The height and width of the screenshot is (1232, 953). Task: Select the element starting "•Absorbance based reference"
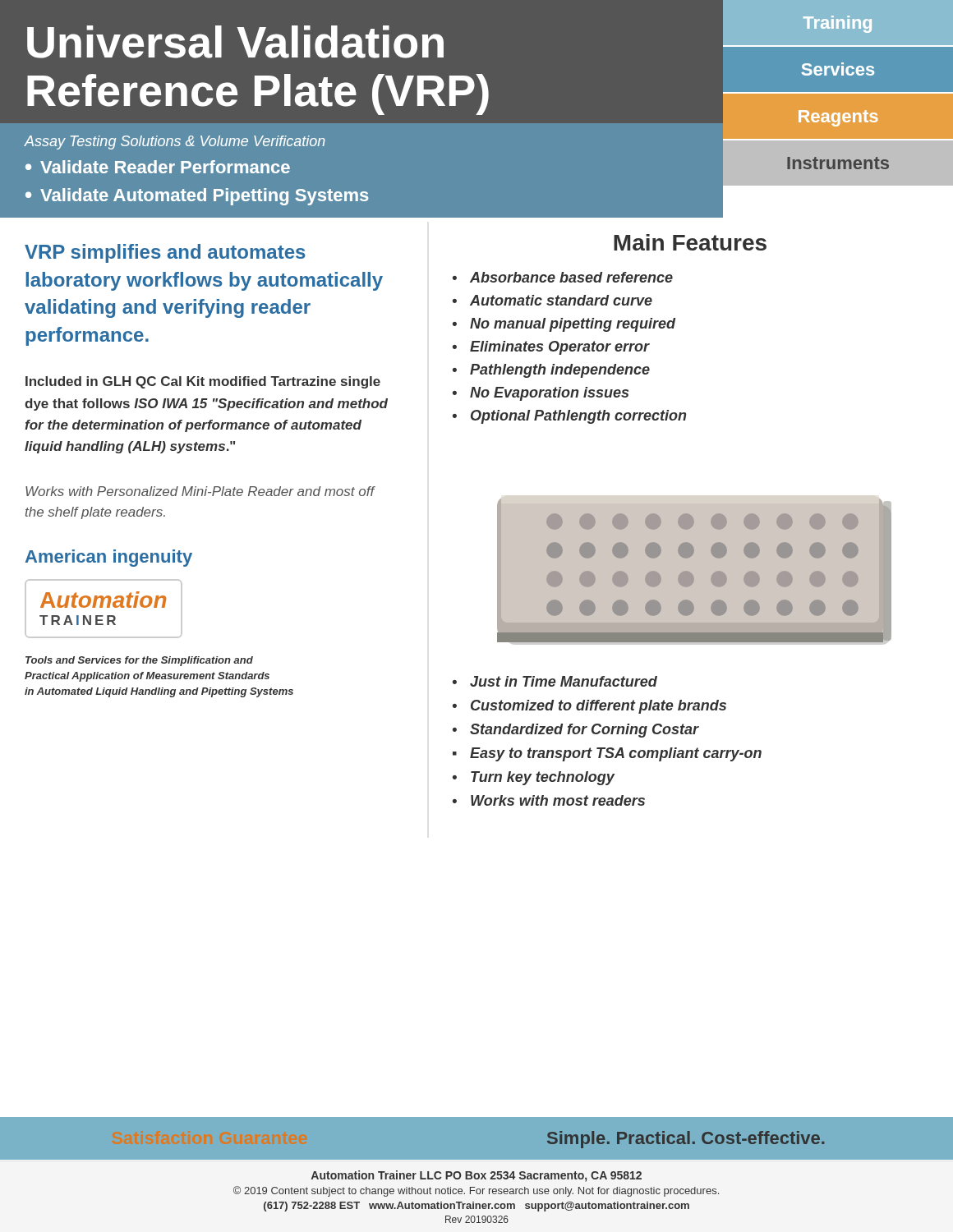click(562, 278)
